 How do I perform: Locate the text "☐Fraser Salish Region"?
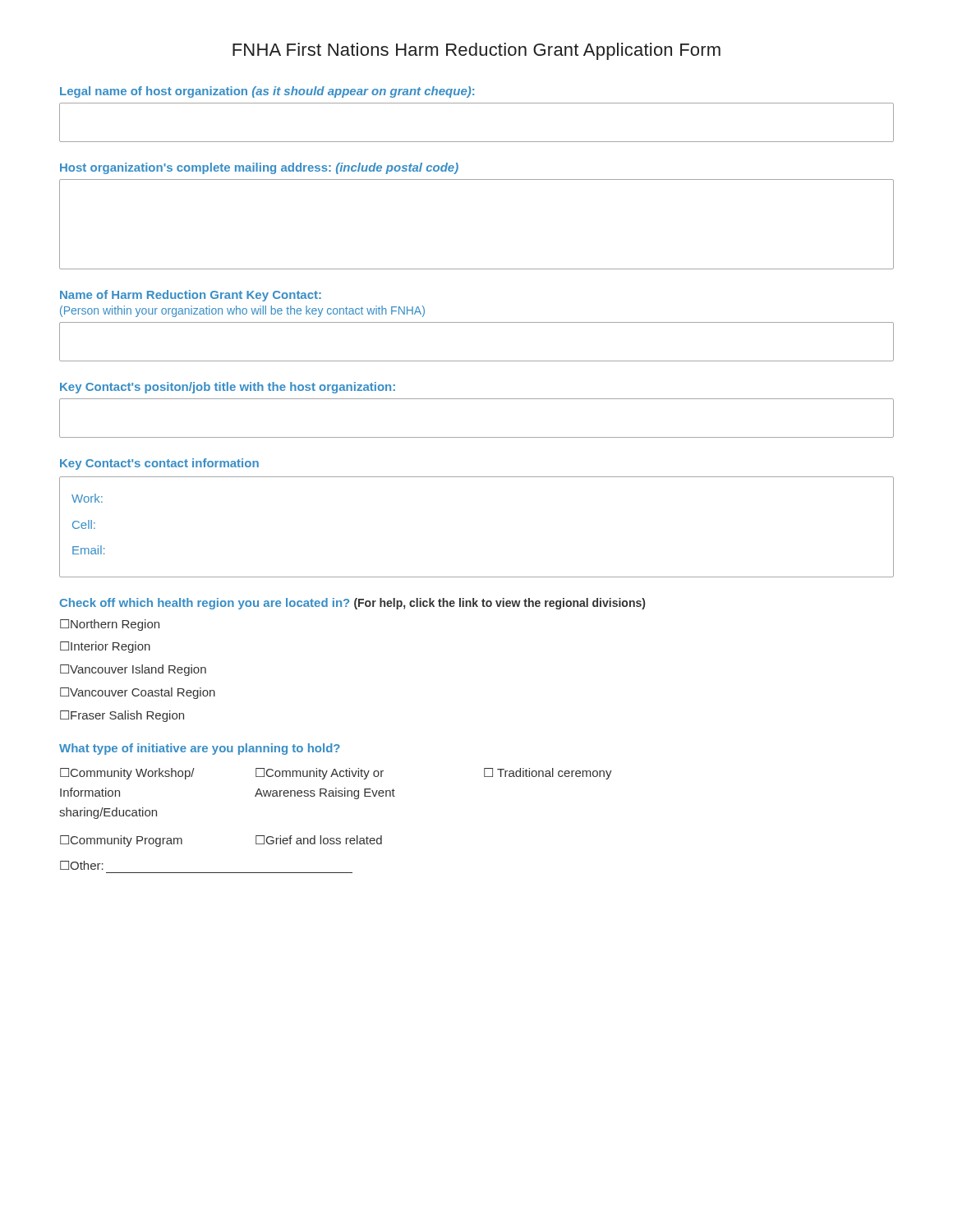pyautogui.click(x=122, y=715)
